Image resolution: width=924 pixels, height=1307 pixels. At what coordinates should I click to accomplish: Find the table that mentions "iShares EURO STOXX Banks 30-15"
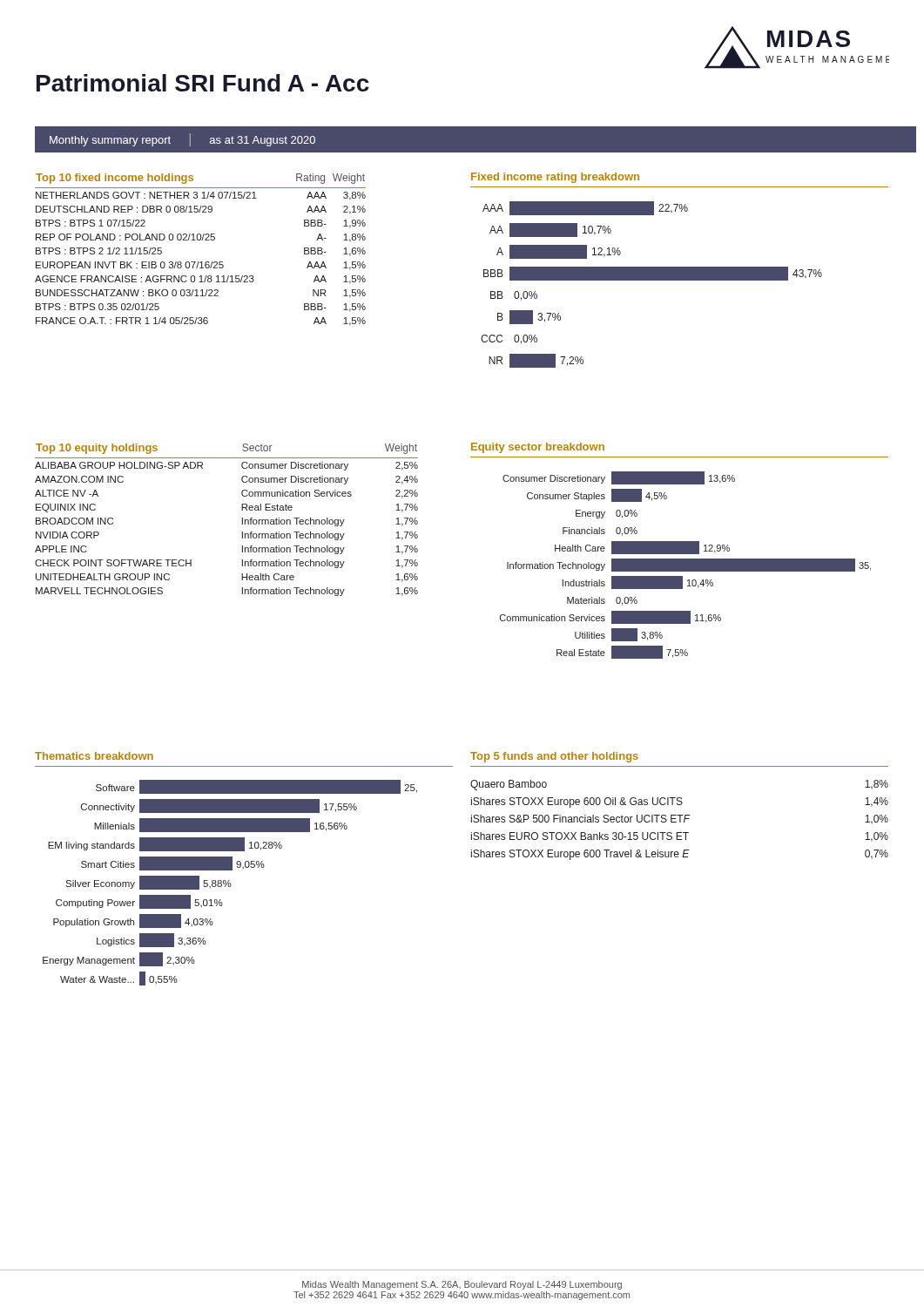679,806
